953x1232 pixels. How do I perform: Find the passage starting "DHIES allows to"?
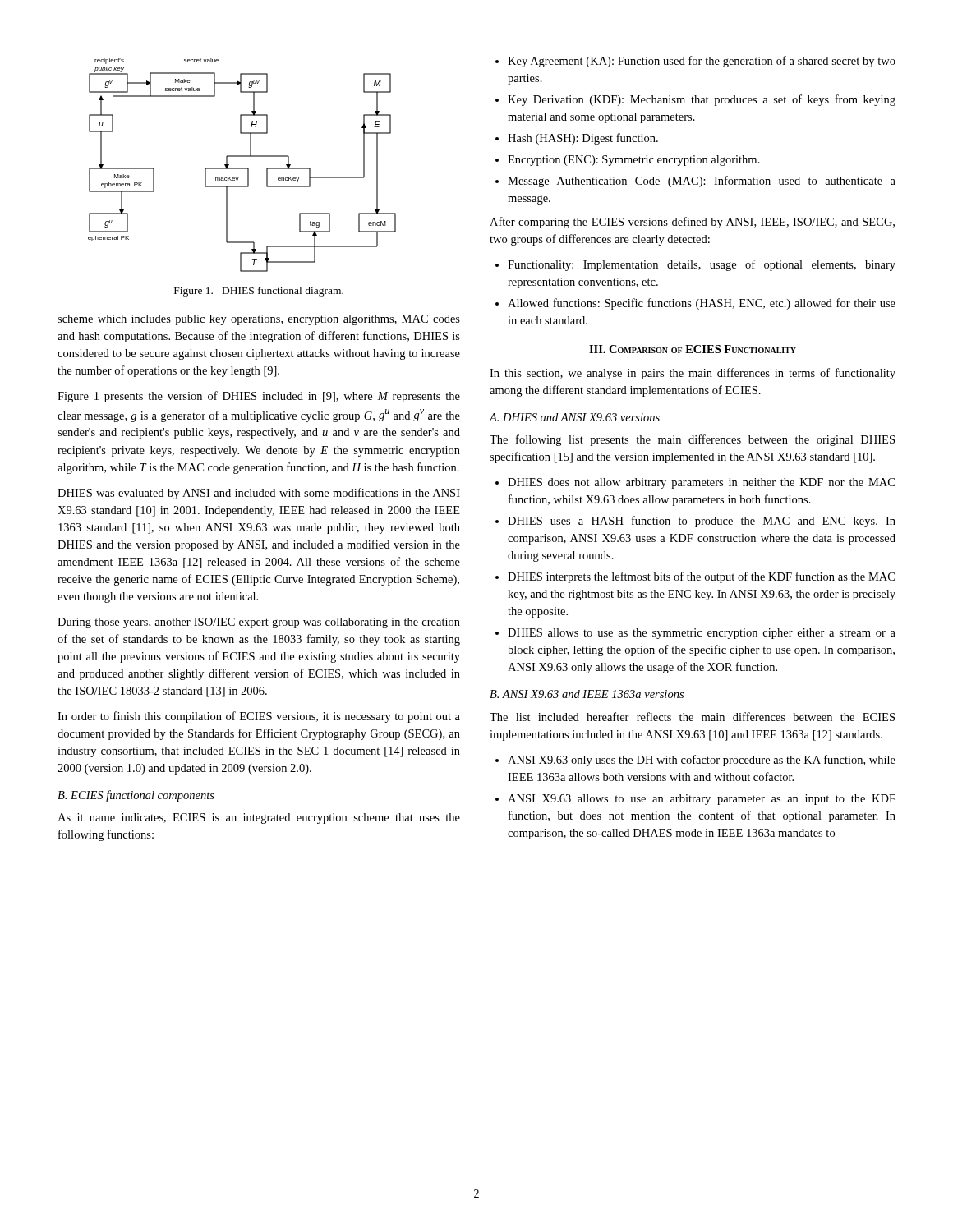coord(702,650)
